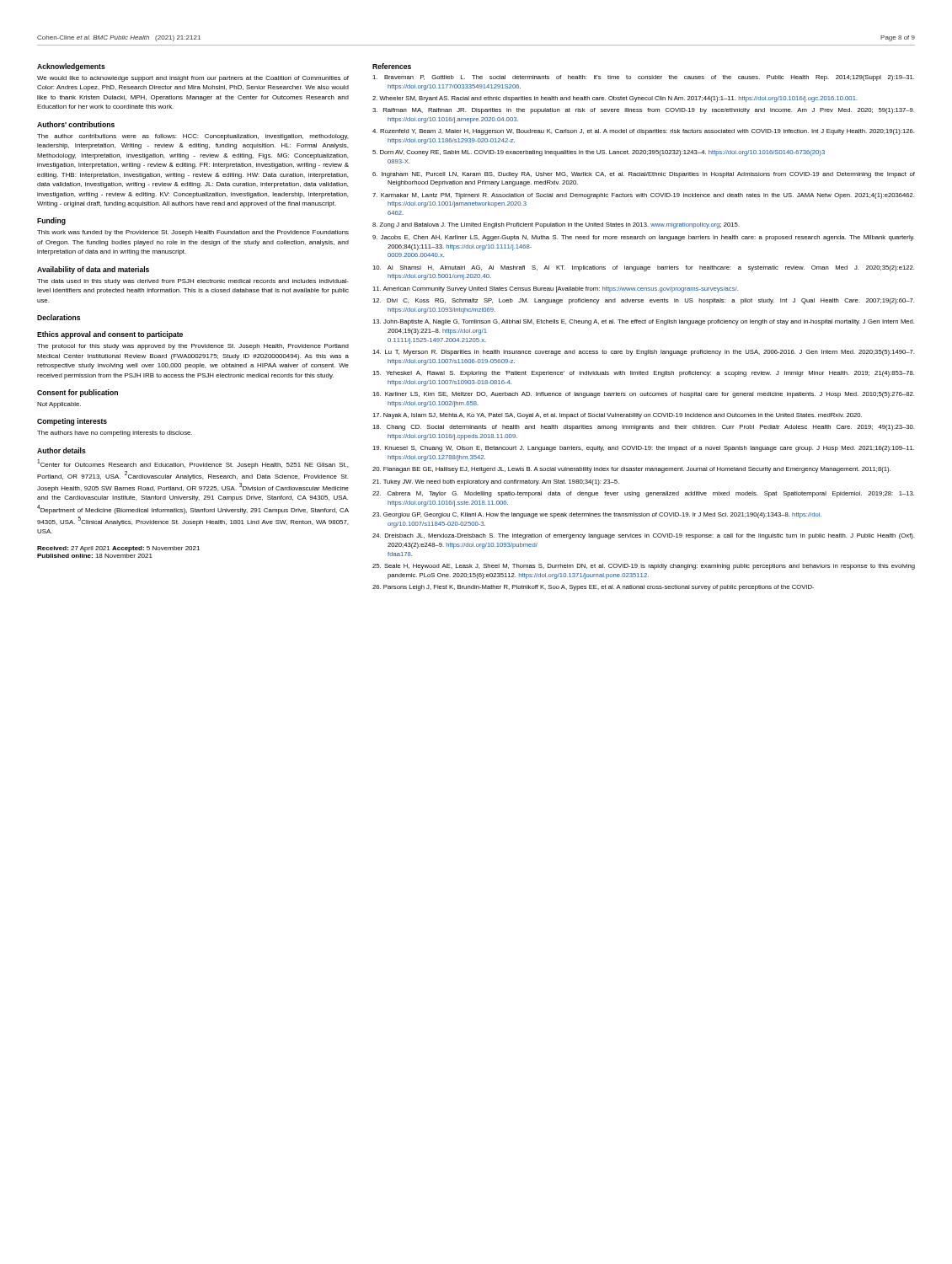Image resolution: width=952 pixels, height=1264 pixels.
Task: Where is the passage that starts "The data used in this study"?
Action: tap(193, 291)
